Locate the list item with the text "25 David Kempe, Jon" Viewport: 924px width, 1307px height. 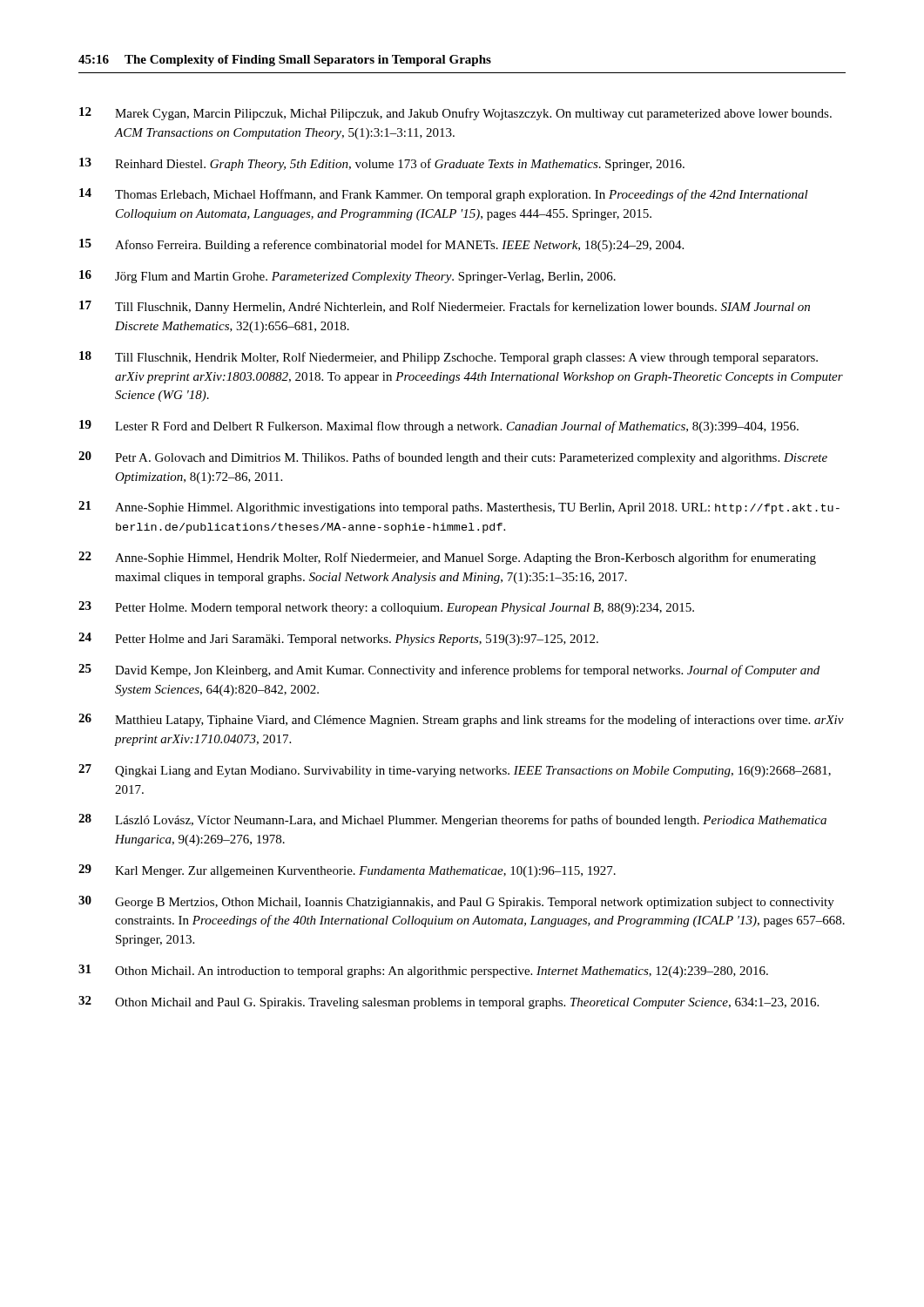coord(462,680)
